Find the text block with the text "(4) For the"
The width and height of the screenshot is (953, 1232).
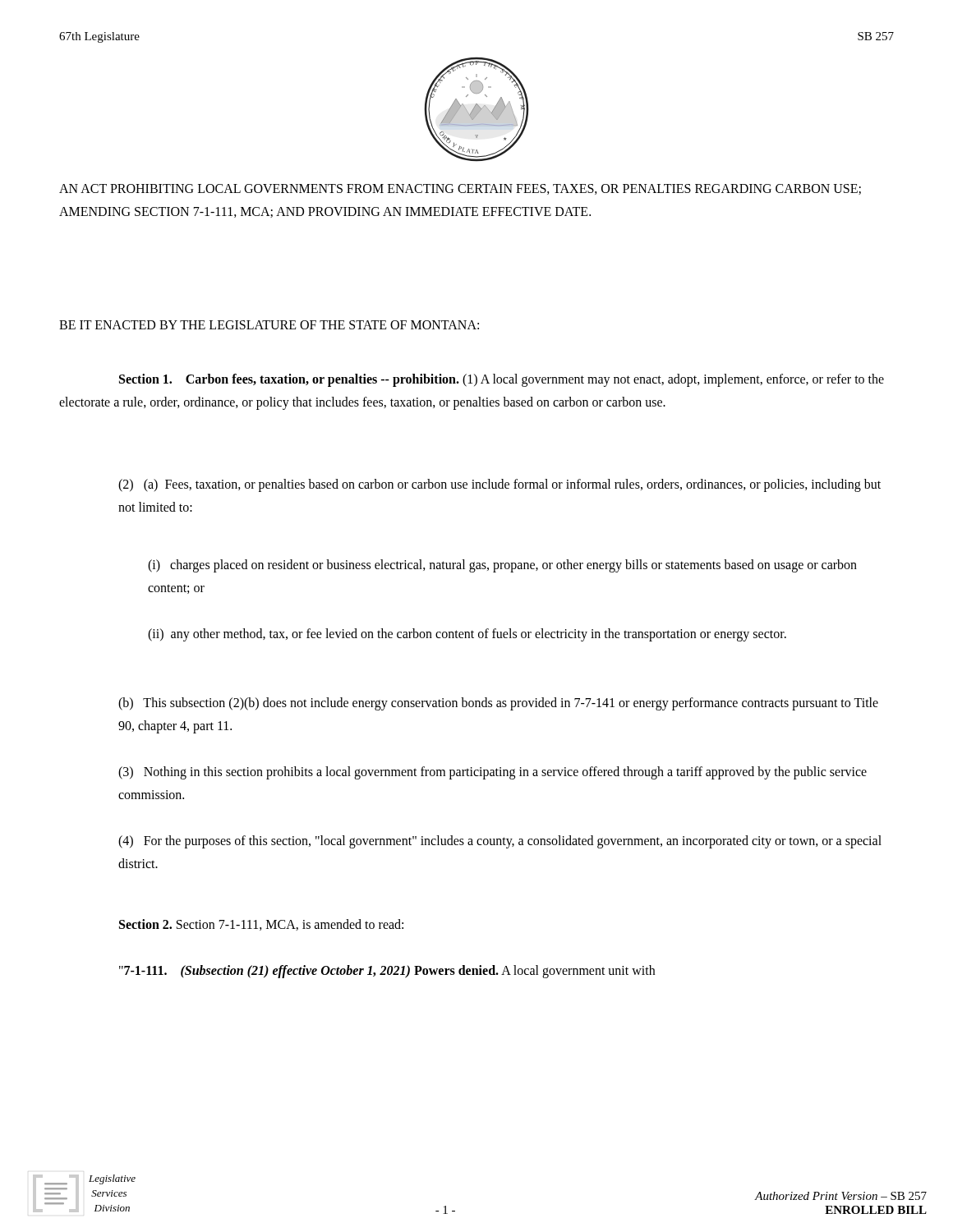click(x=500, y=852)
